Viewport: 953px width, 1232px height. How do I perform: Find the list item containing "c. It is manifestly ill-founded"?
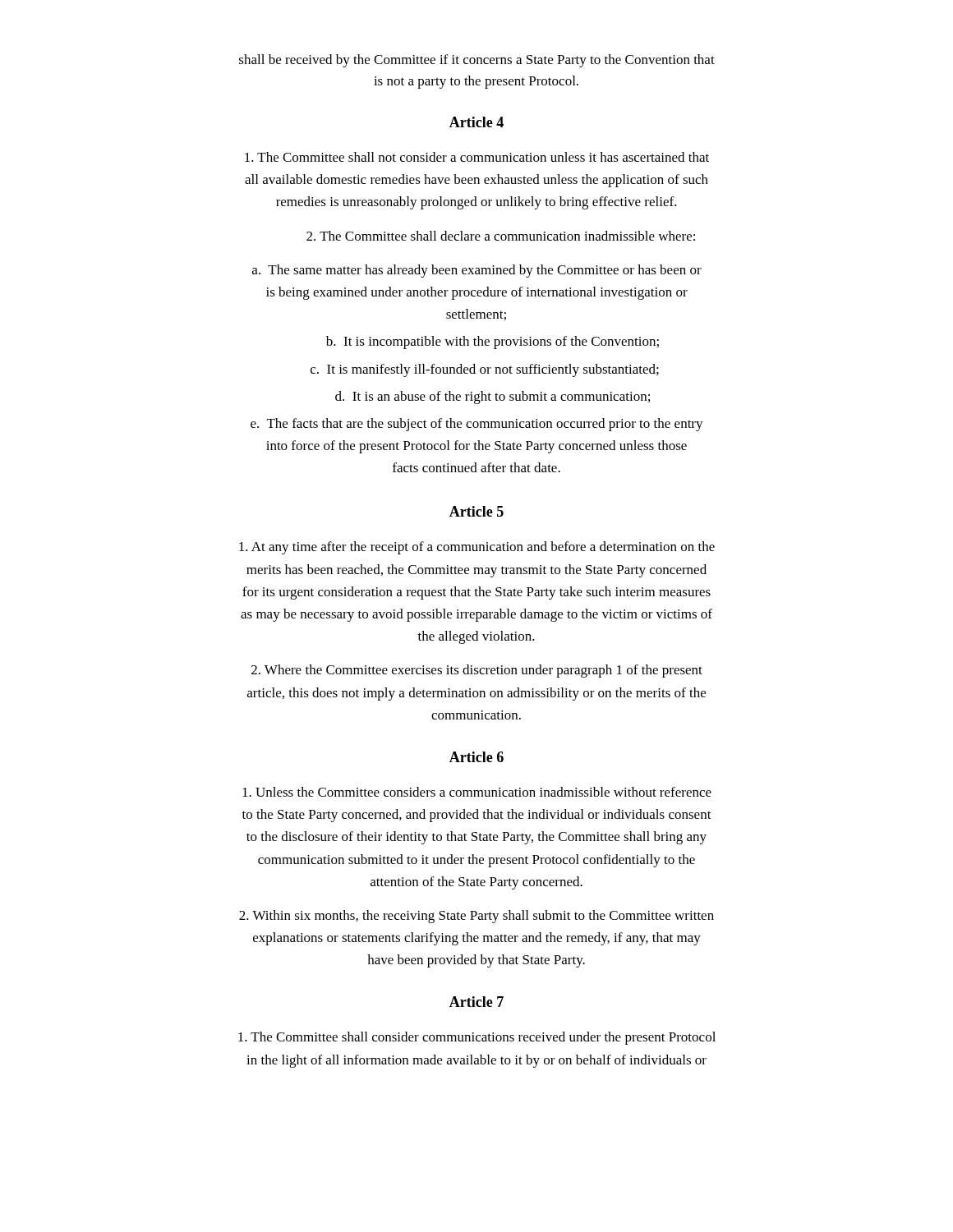click(485, 369)
